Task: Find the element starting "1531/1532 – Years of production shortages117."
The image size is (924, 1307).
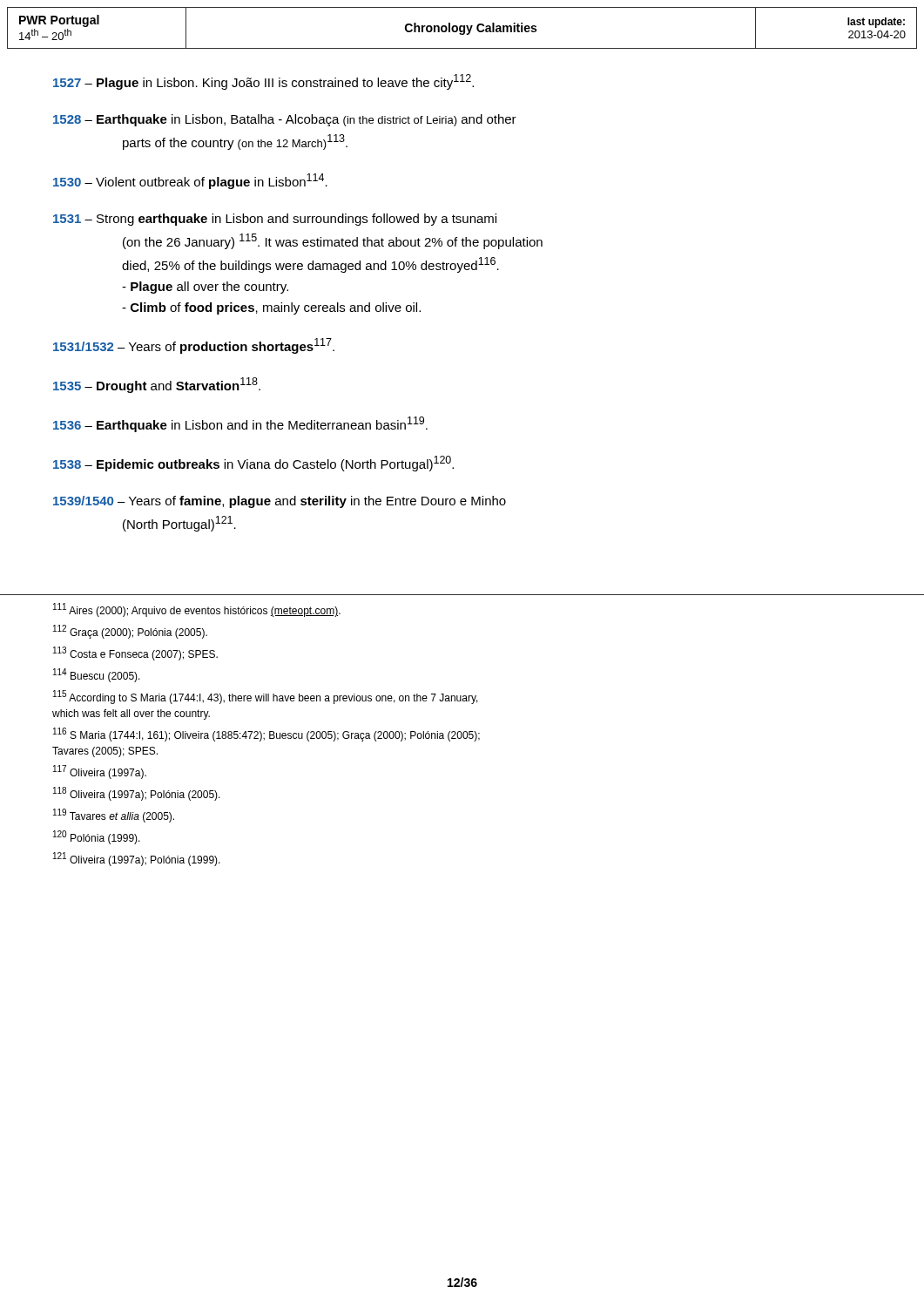Action: coord(194,345)
